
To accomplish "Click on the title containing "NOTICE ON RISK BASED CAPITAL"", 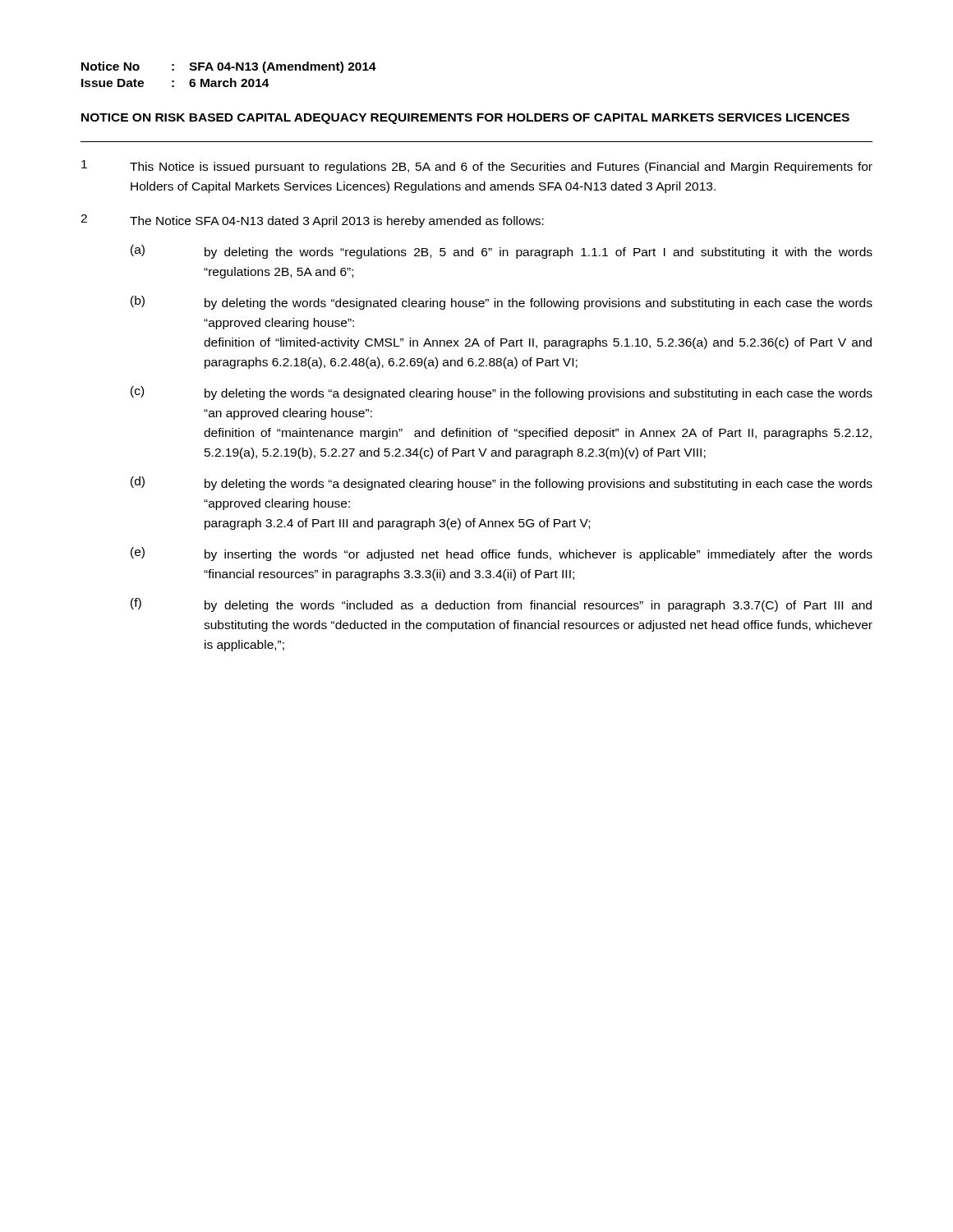I will tap(465, 117).
